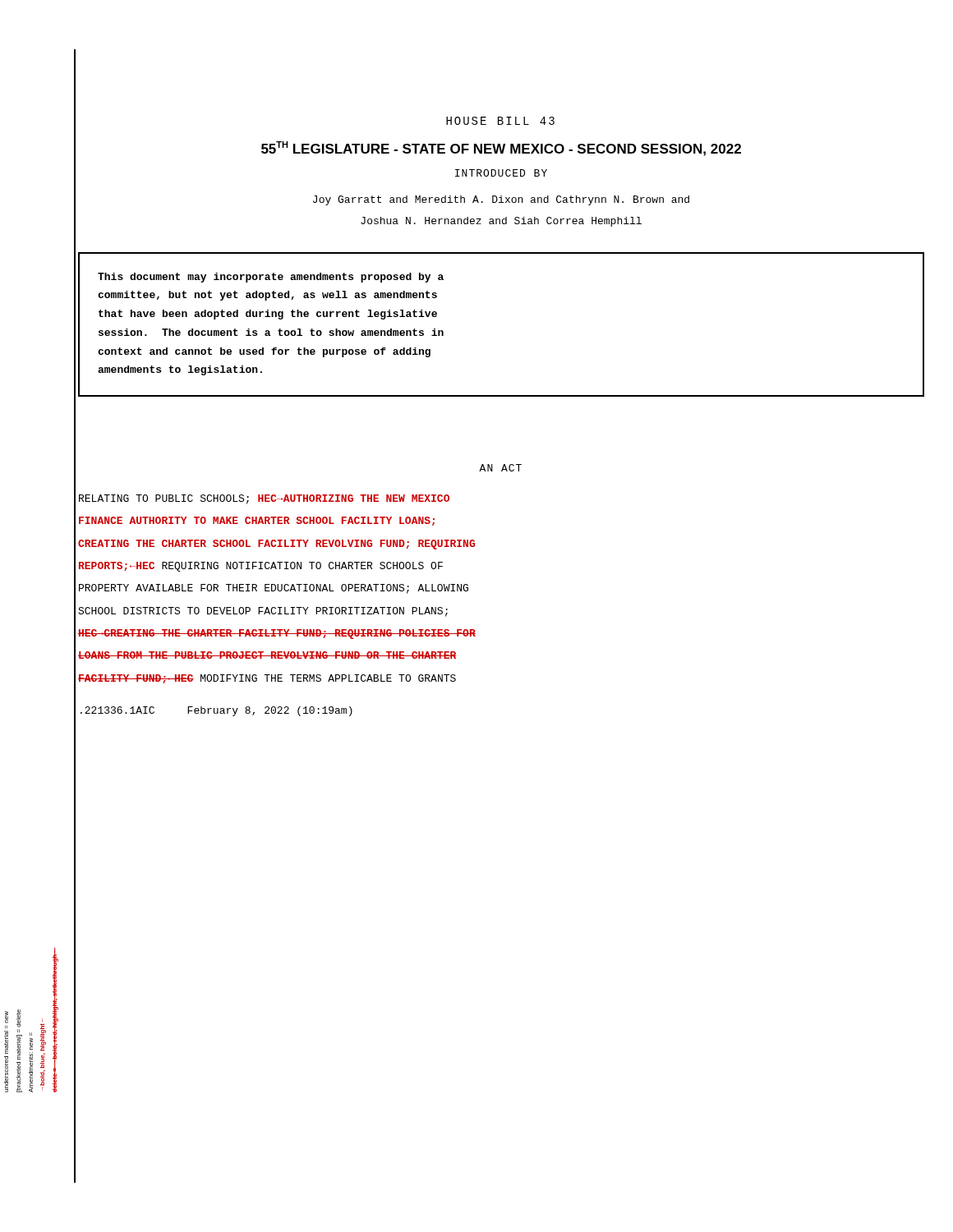Select the text block with the text "This document may incorporate amendments proposed by a"
This screenshot has width=953, height=1232.
pos(271,324)
